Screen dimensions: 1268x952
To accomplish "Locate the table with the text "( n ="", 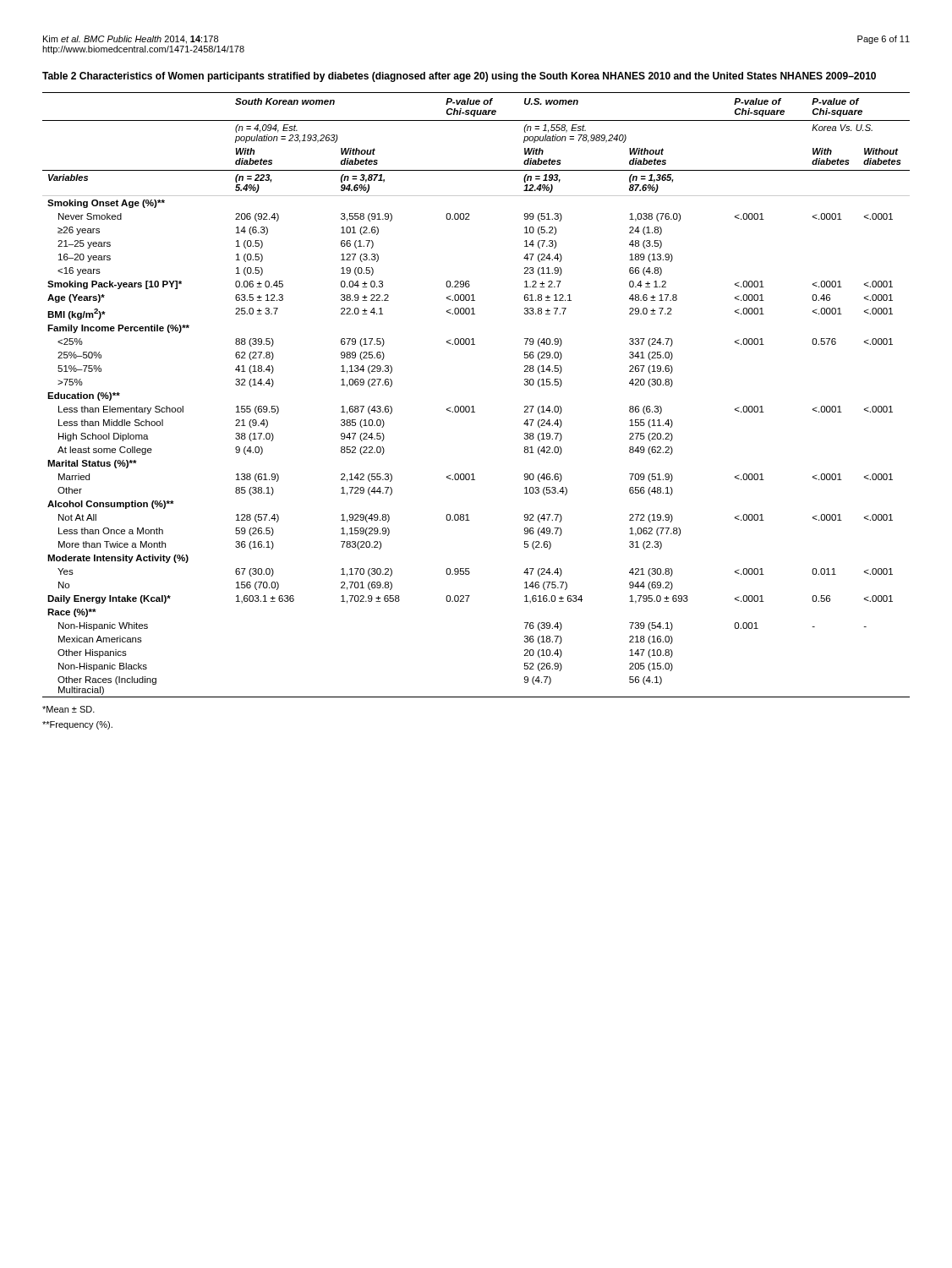I will 476,395.
